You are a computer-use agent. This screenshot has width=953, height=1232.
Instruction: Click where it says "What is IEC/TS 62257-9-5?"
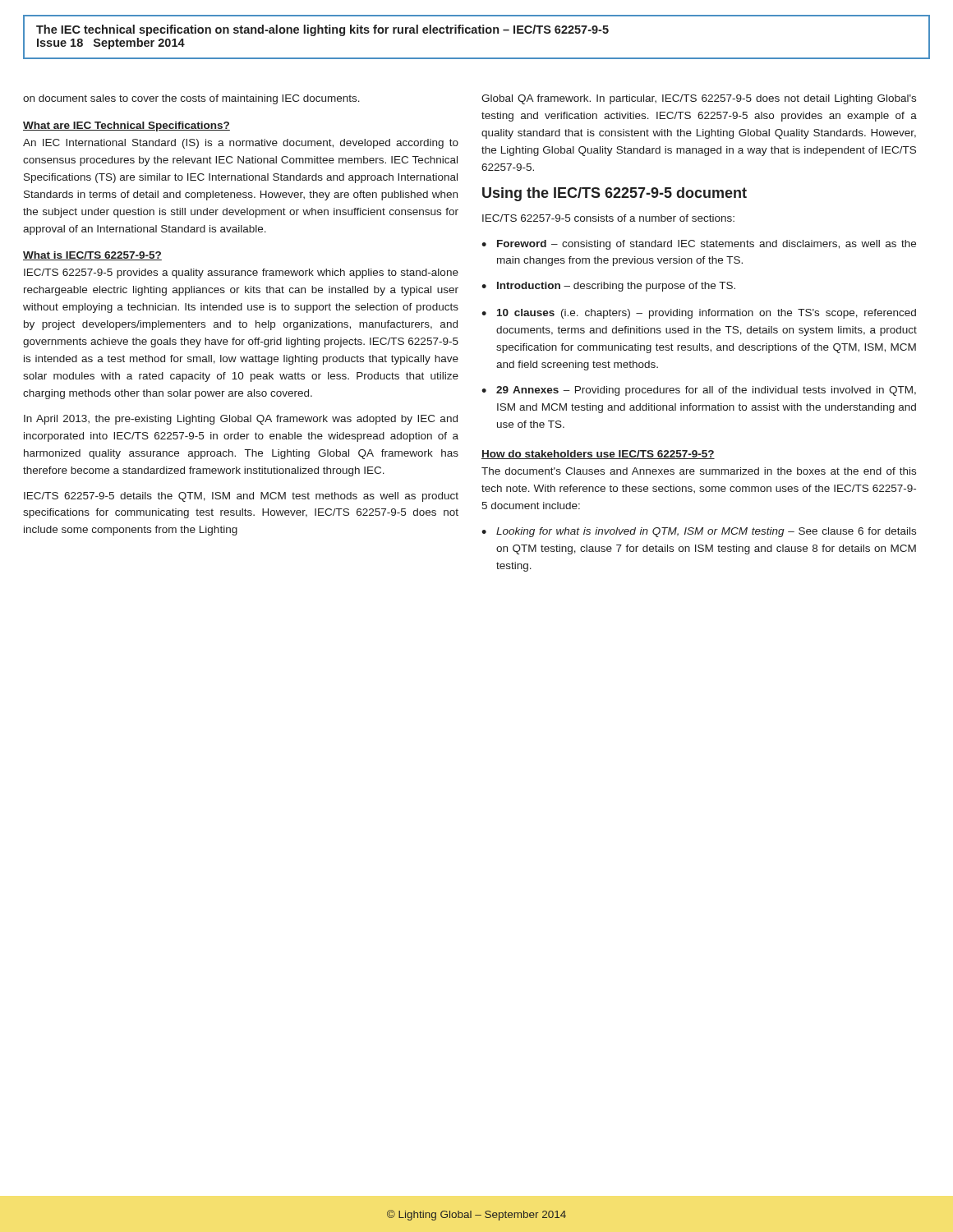[92, 255]
